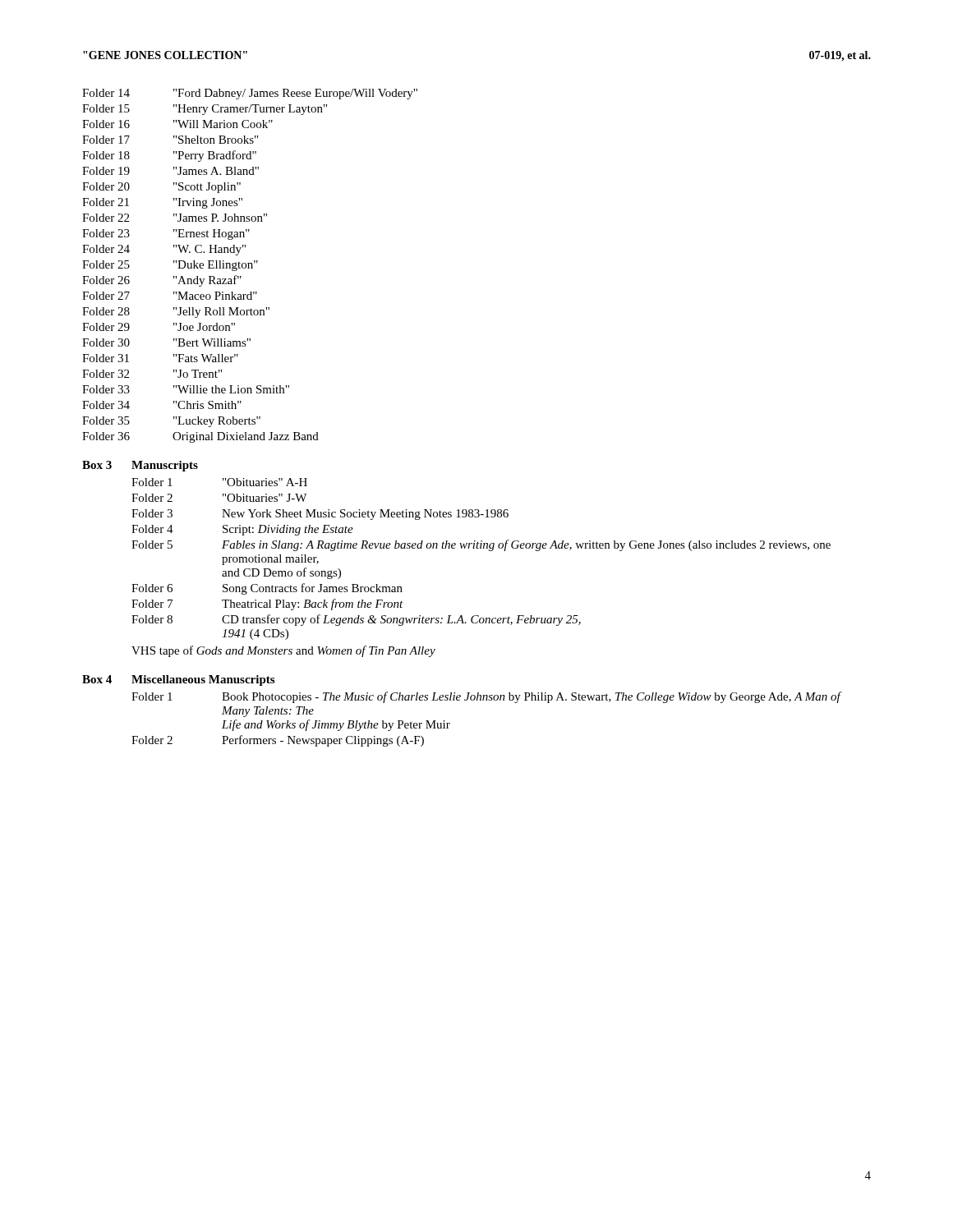
Task: Click on the text block starting "Folder 36 Original"
Action: pos(200,437)
